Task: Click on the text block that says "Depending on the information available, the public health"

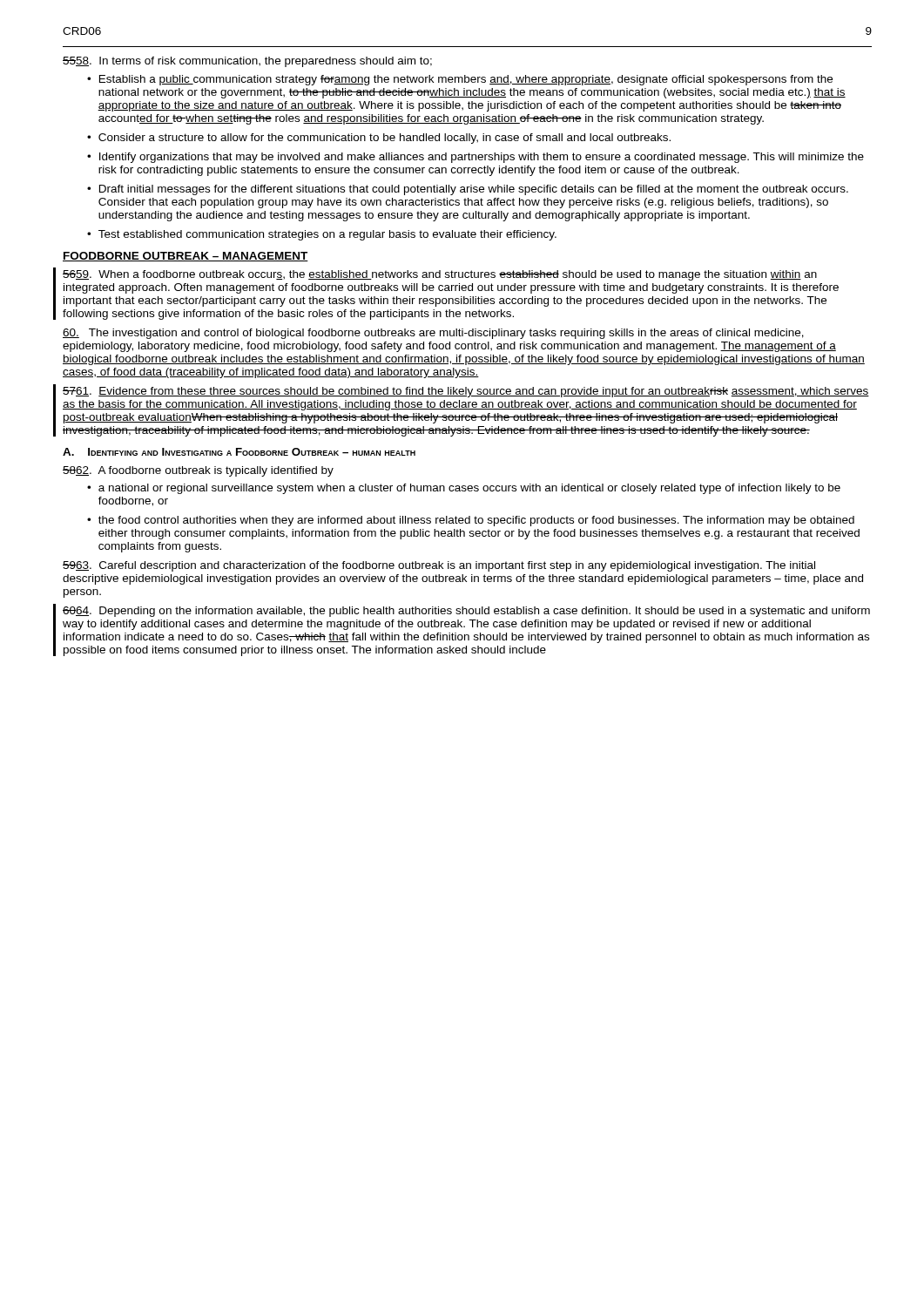Action: pos(467,630)
